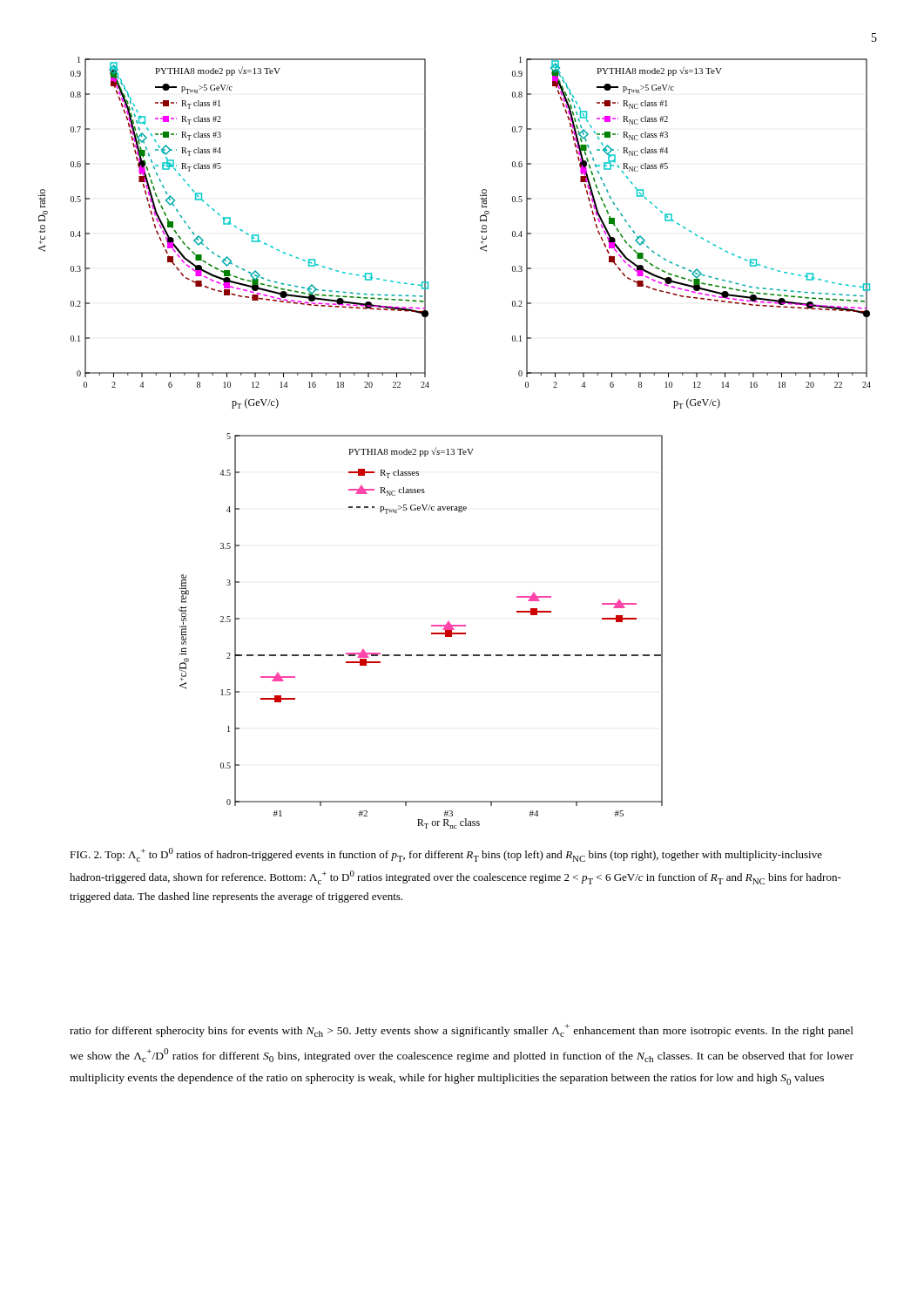Image resolution: width=924 pixels, height=1307 pixels.
Task: Select the bar chart
Action: pos(427,630)
